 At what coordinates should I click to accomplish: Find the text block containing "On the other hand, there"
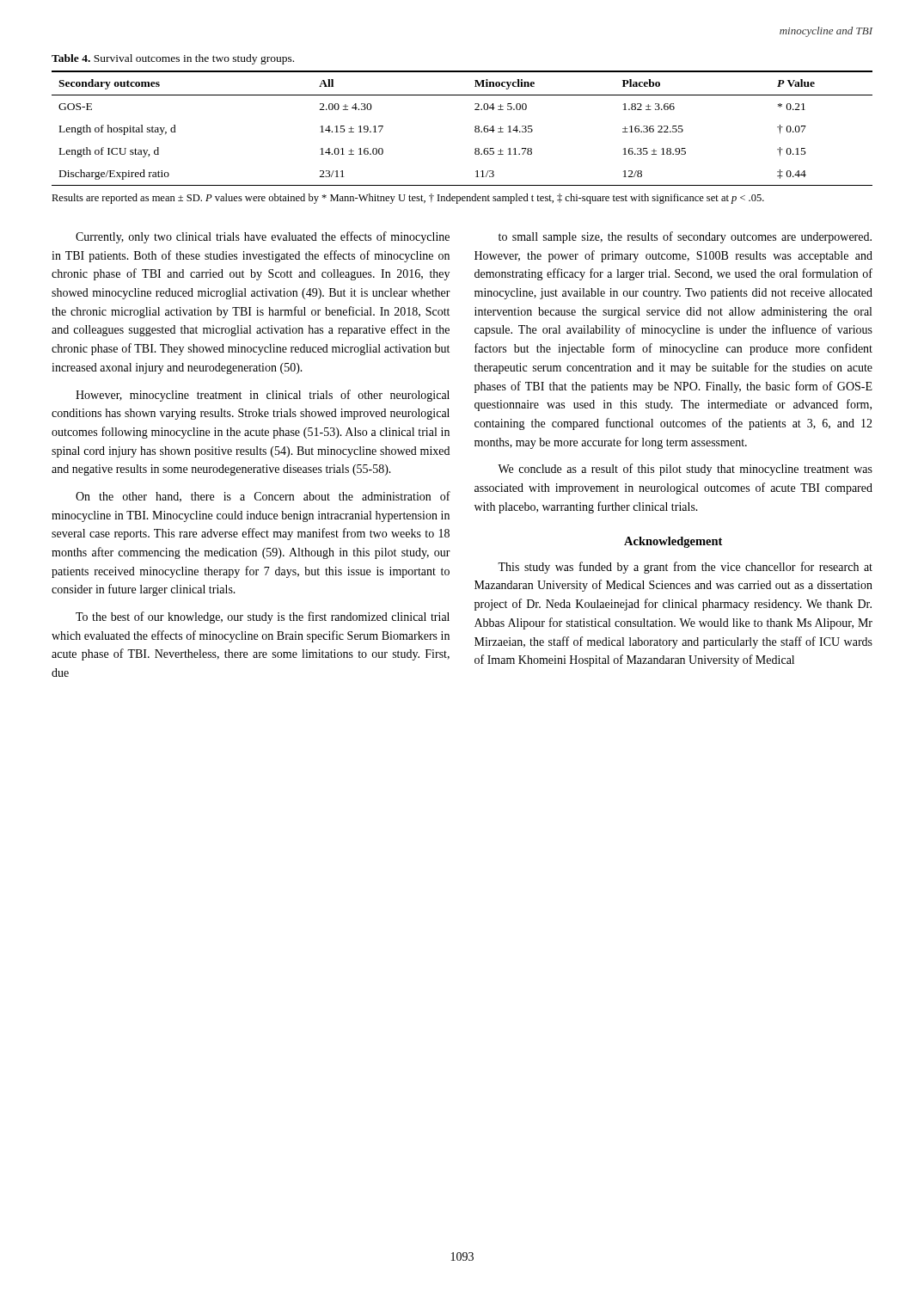251,544
